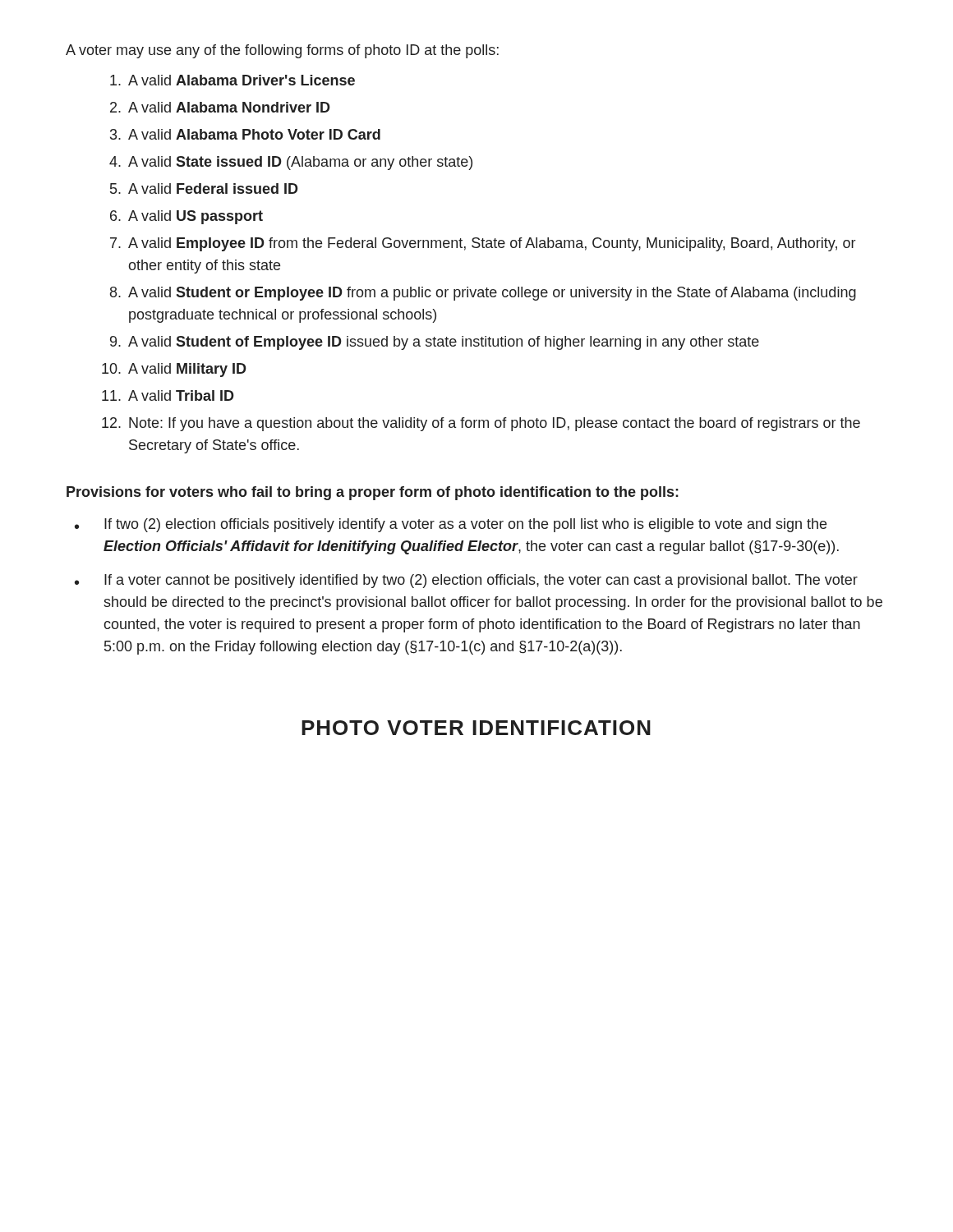Click on the element starting "• If two (2) election officials positively"

pyautogui.click(x=481, y=536)
